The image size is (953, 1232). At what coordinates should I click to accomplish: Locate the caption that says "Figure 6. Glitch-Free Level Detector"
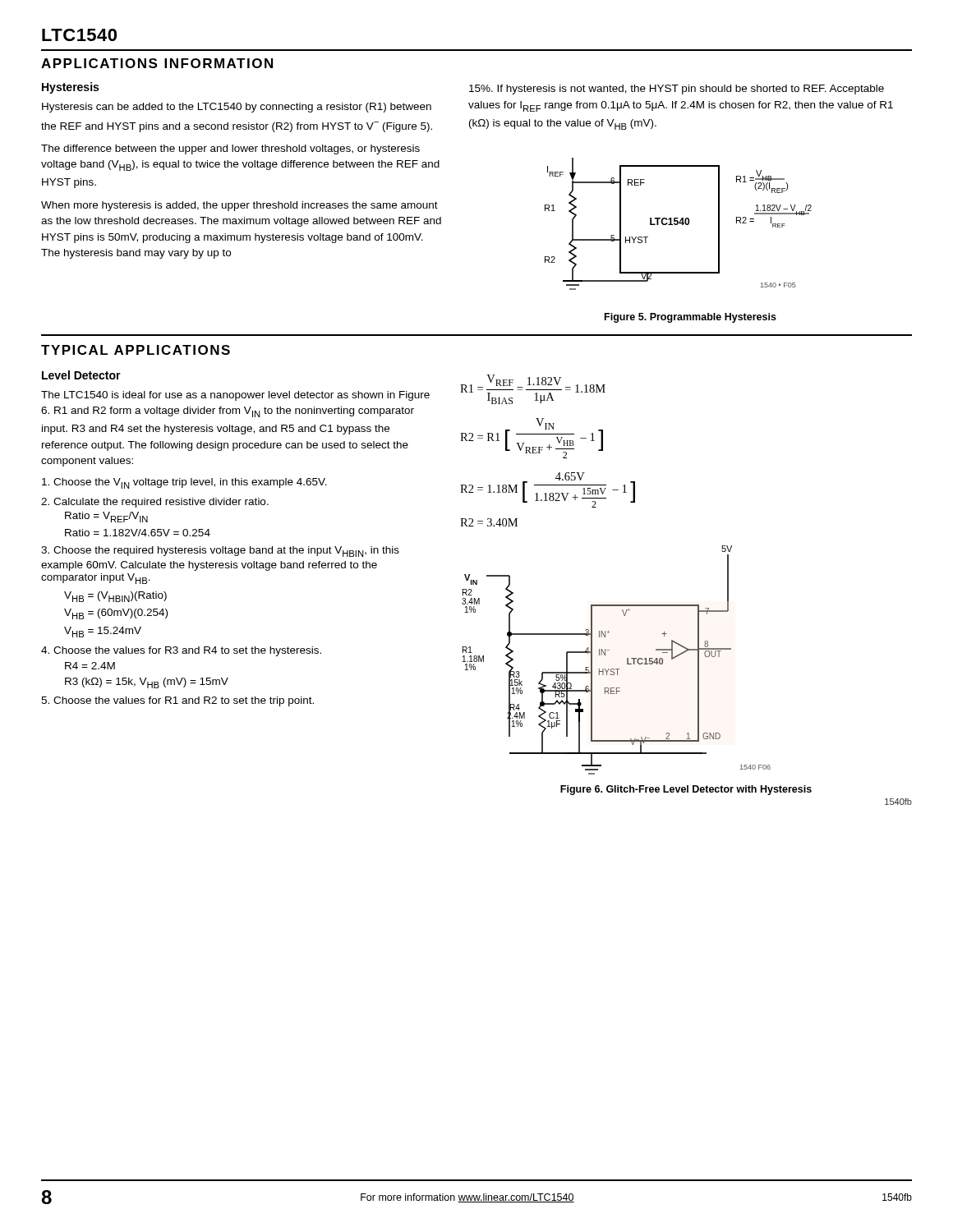[686, 789]
